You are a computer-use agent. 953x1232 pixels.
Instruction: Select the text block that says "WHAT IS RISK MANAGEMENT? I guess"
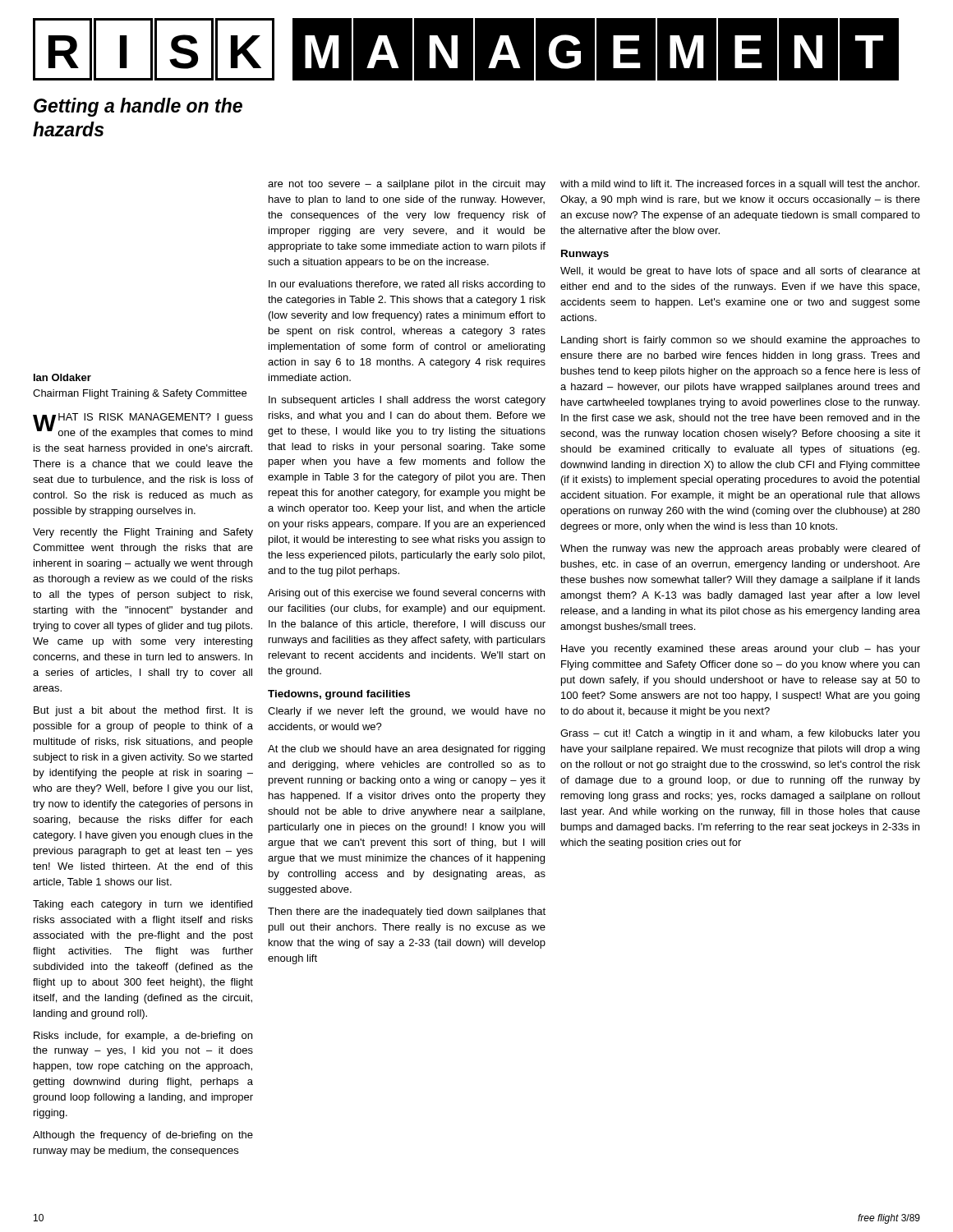pyautogui.click(x=143, y=464)
